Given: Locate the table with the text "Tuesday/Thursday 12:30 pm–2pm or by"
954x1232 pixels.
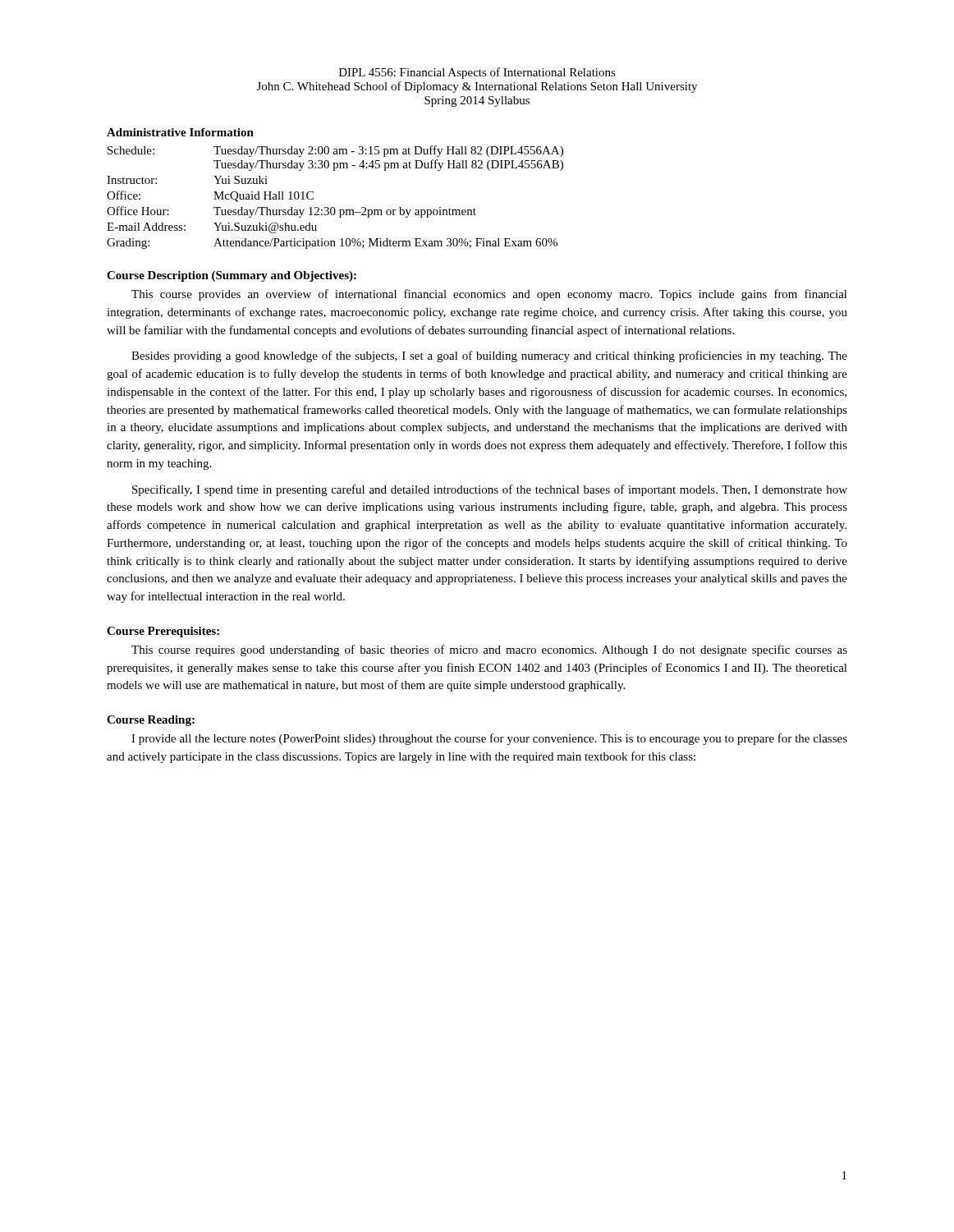Looking at the screenshot, I should [477, 197].
